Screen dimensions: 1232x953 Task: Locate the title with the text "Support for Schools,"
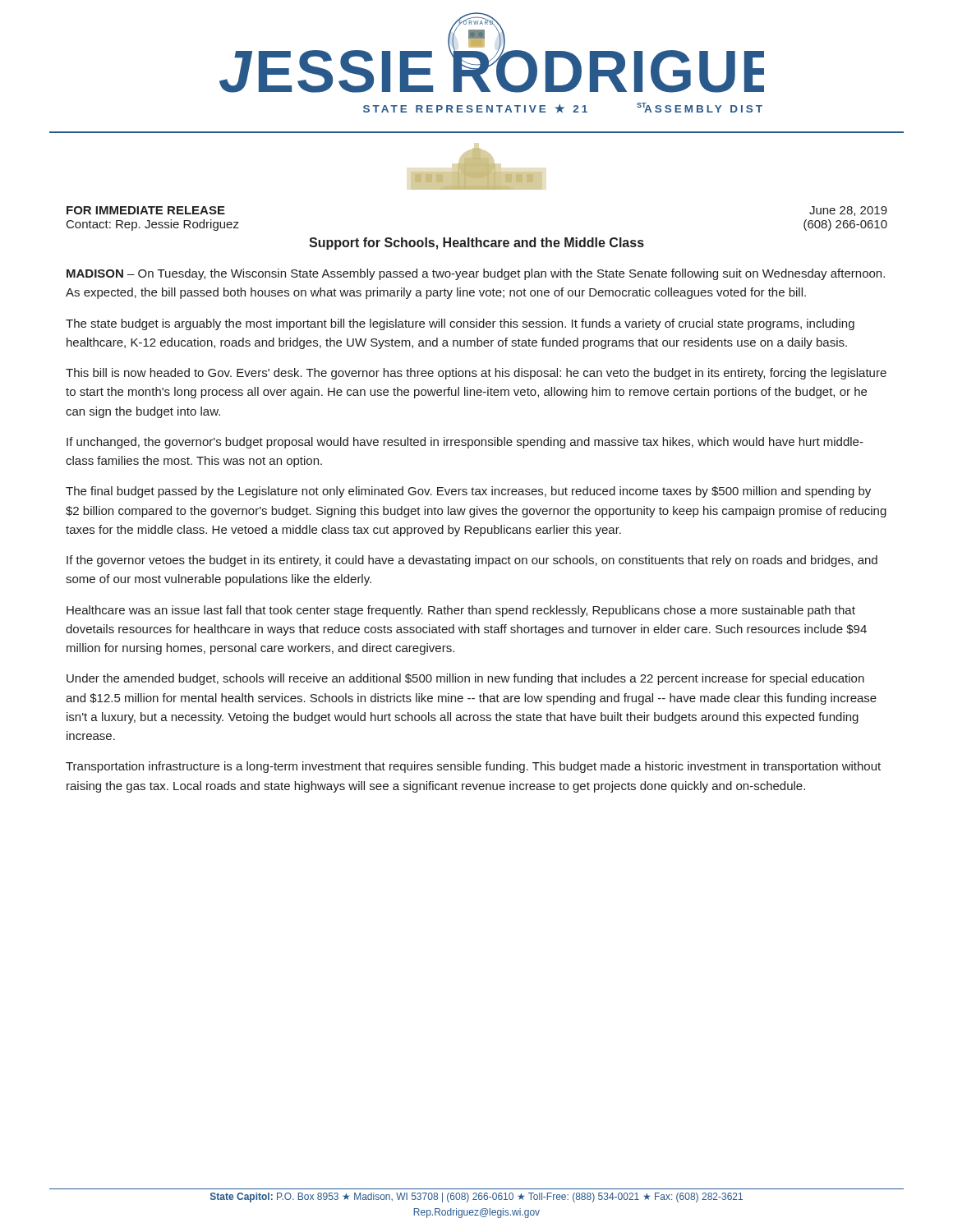[x=476, y=243]
